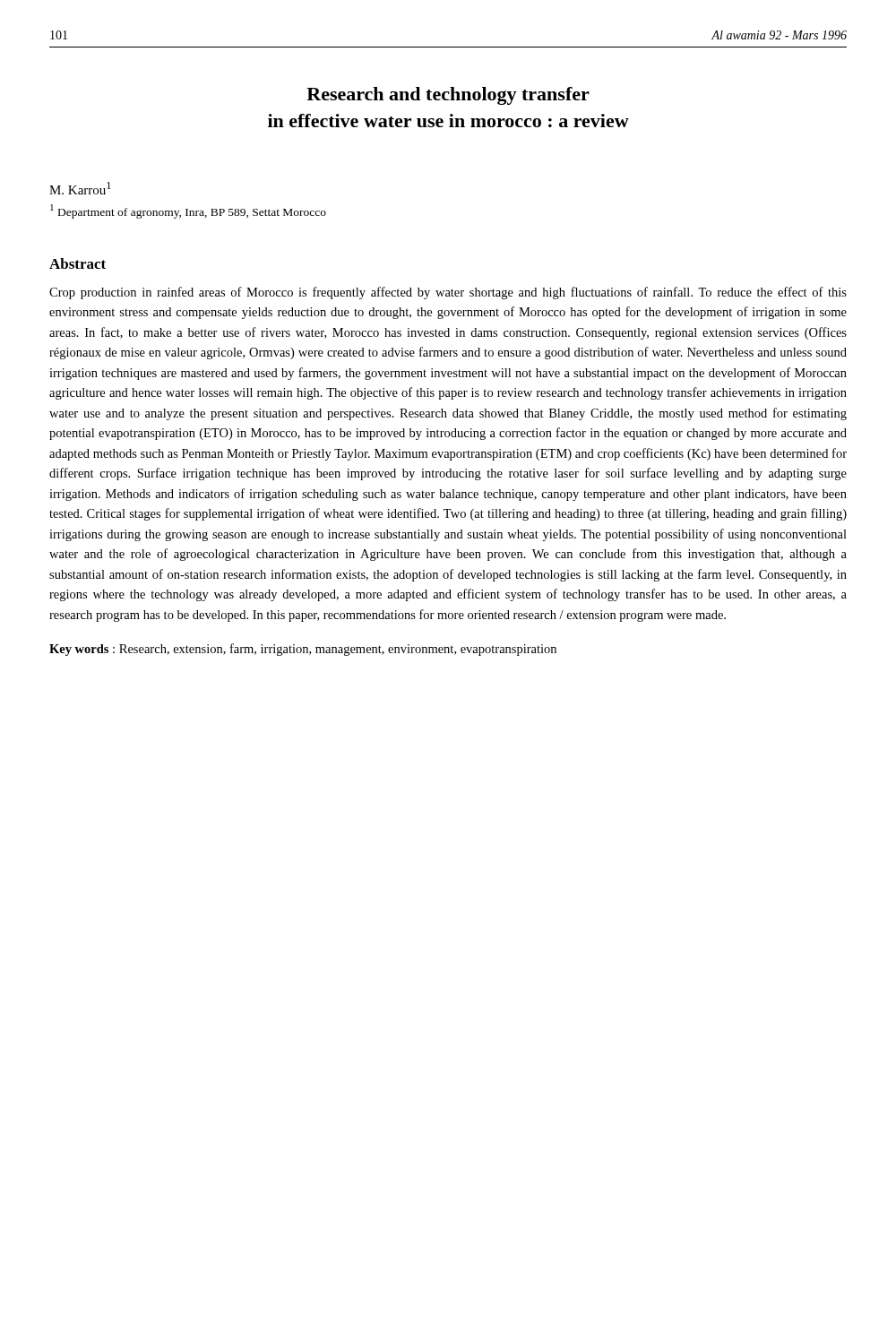This screenshot has height=1344, width=896.
Task: Navigate to the block starting "Key words : Research, extension, farm, irrigation,"
Action: click(x=303, y=649)
